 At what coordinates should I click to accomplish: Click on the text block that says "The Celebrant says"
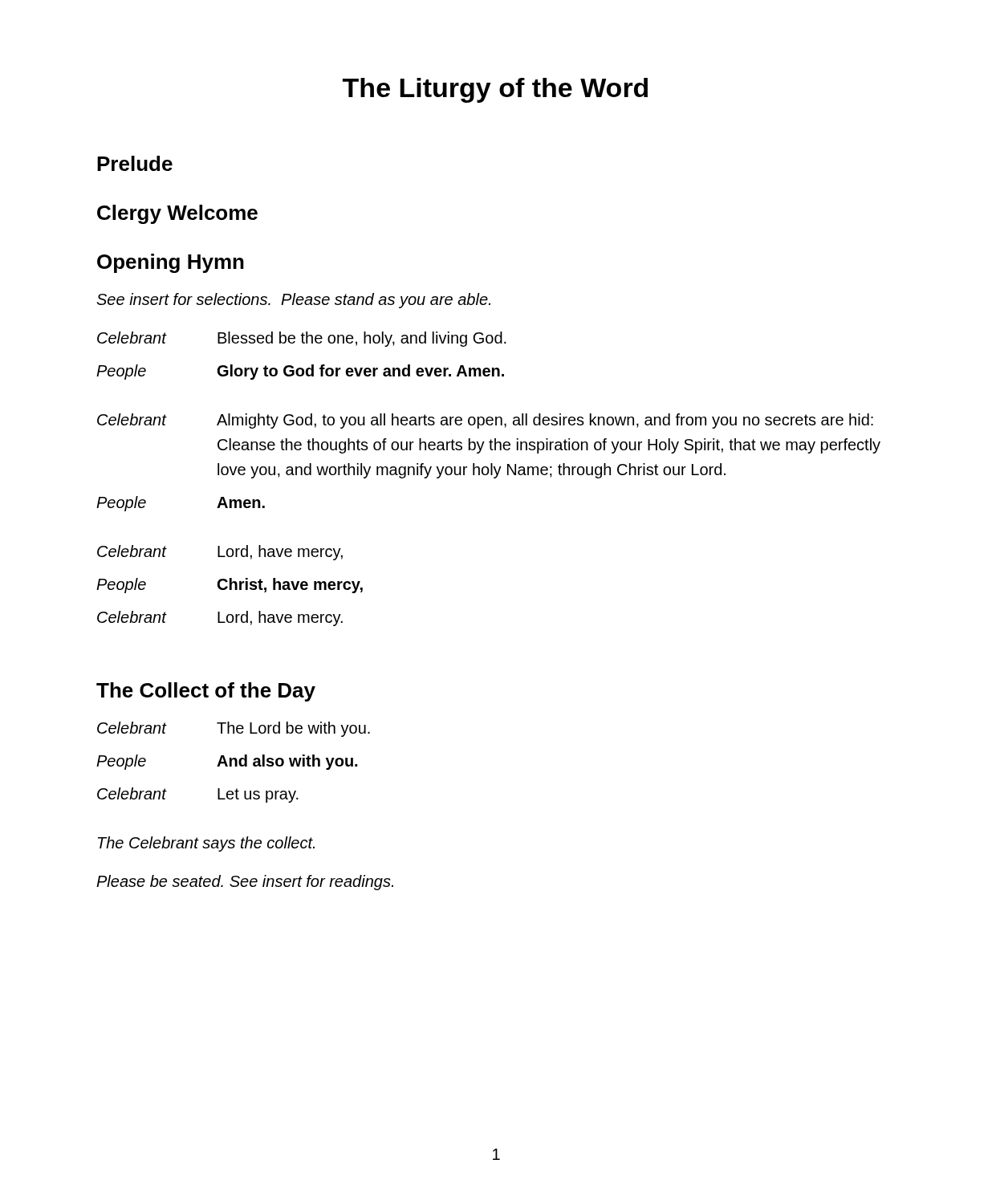pyautogui.click(x=207, y=843)
